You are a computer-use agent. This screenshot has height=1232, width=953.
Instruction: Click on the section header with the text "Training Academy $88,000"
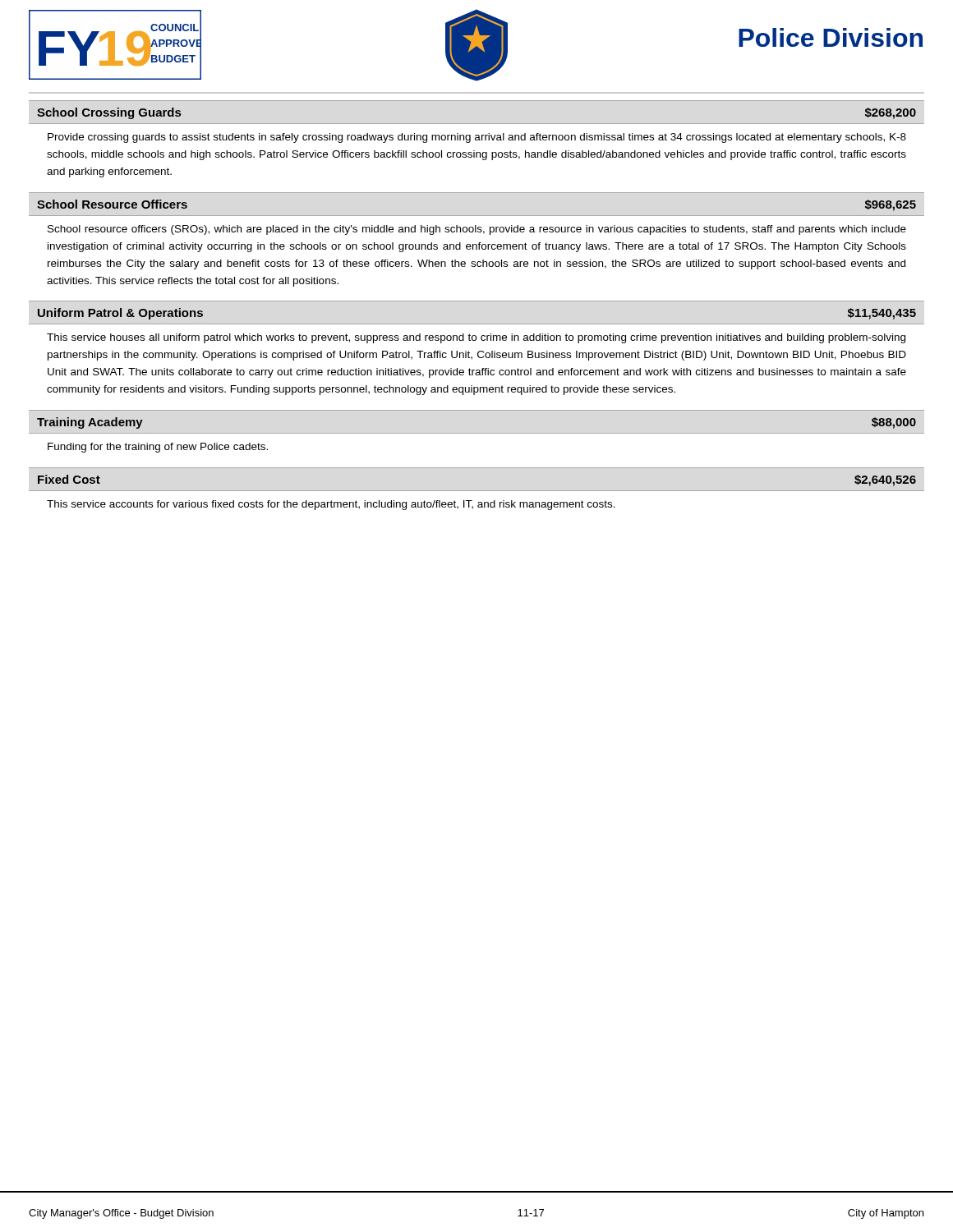tap(83, 423)
